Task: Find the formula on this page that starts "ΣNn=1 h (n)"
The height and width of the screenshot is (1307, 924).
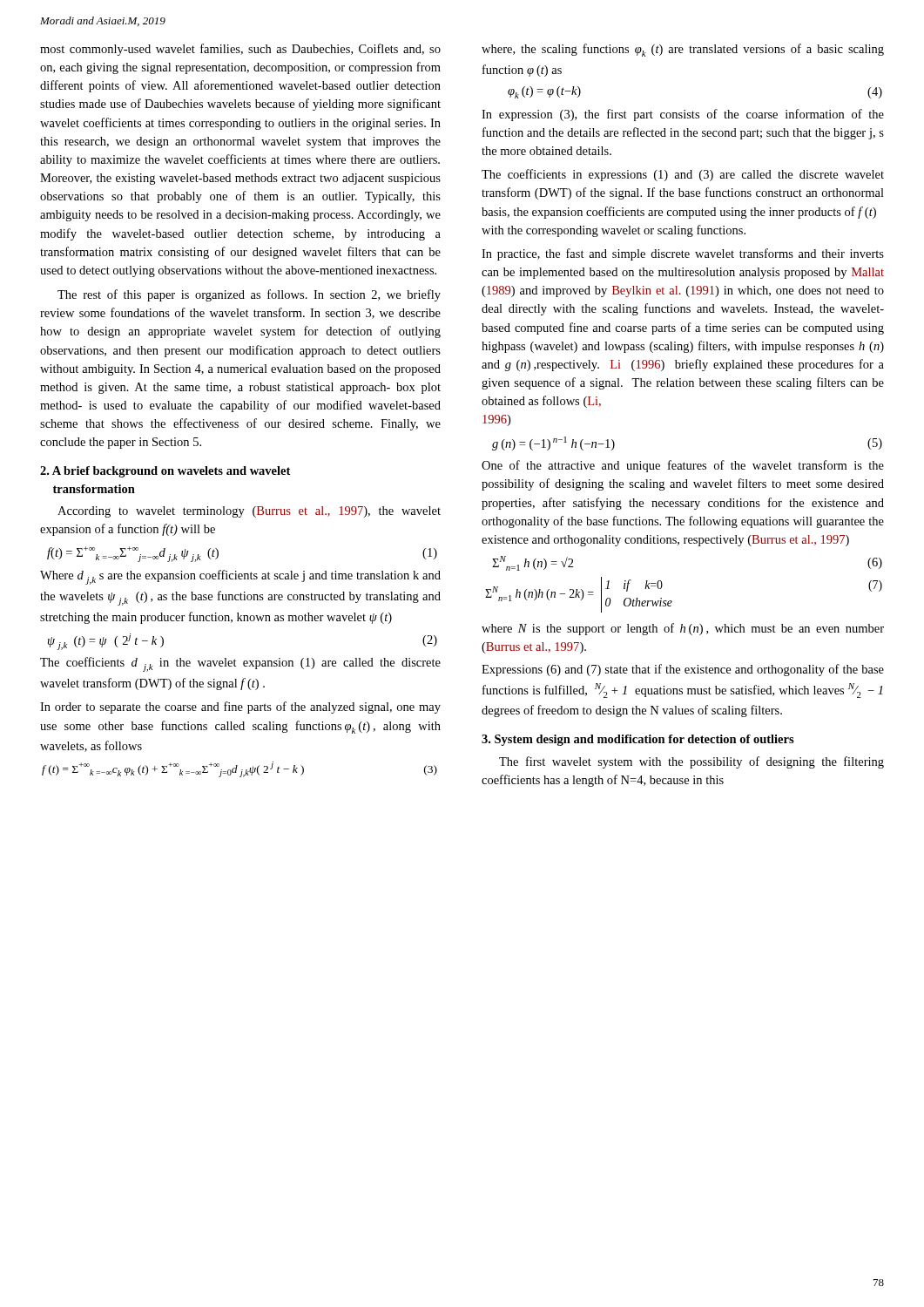Action: point(534,563)
